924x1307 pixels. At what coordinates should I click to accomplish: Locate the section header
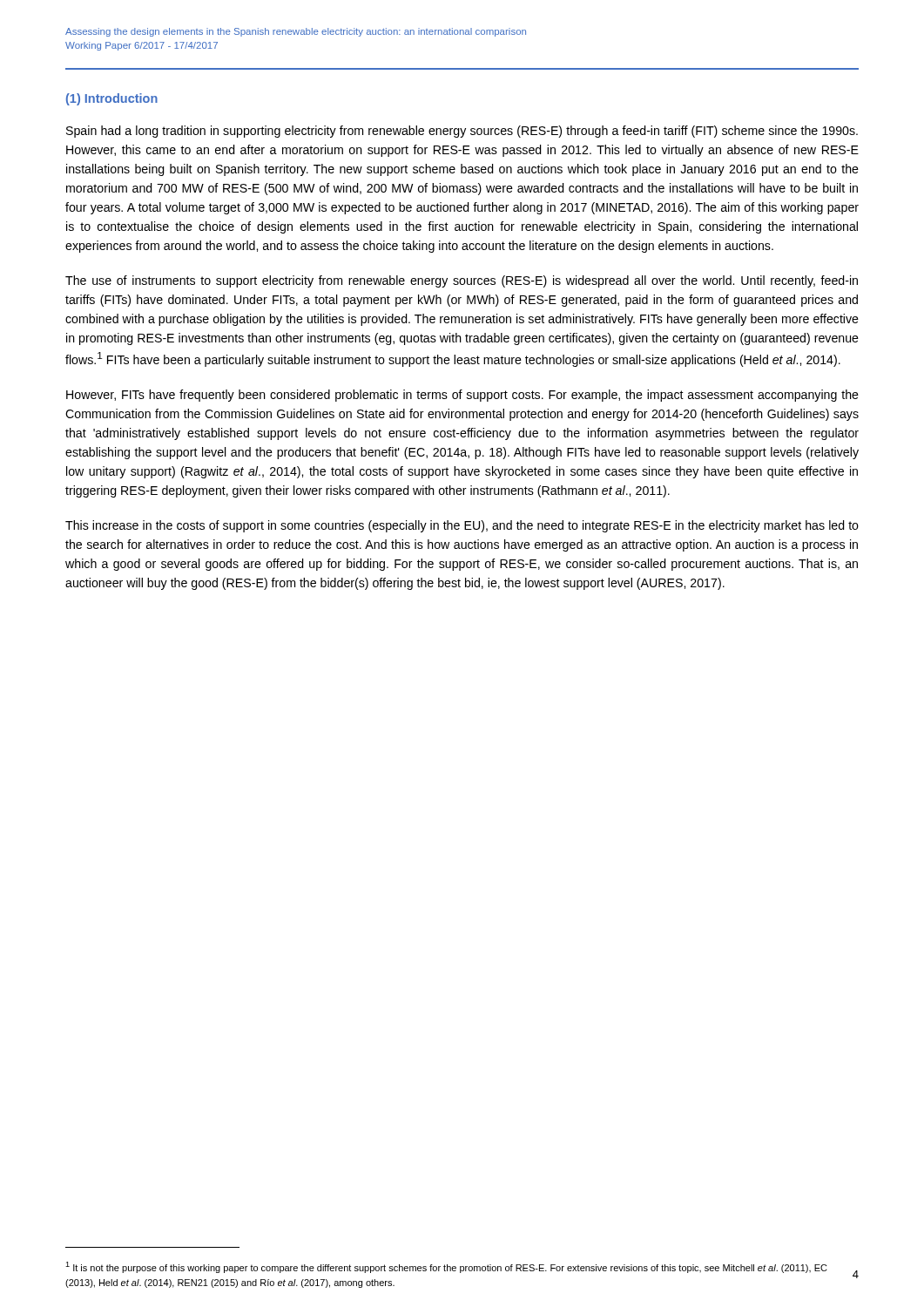[x=112, y=98]
